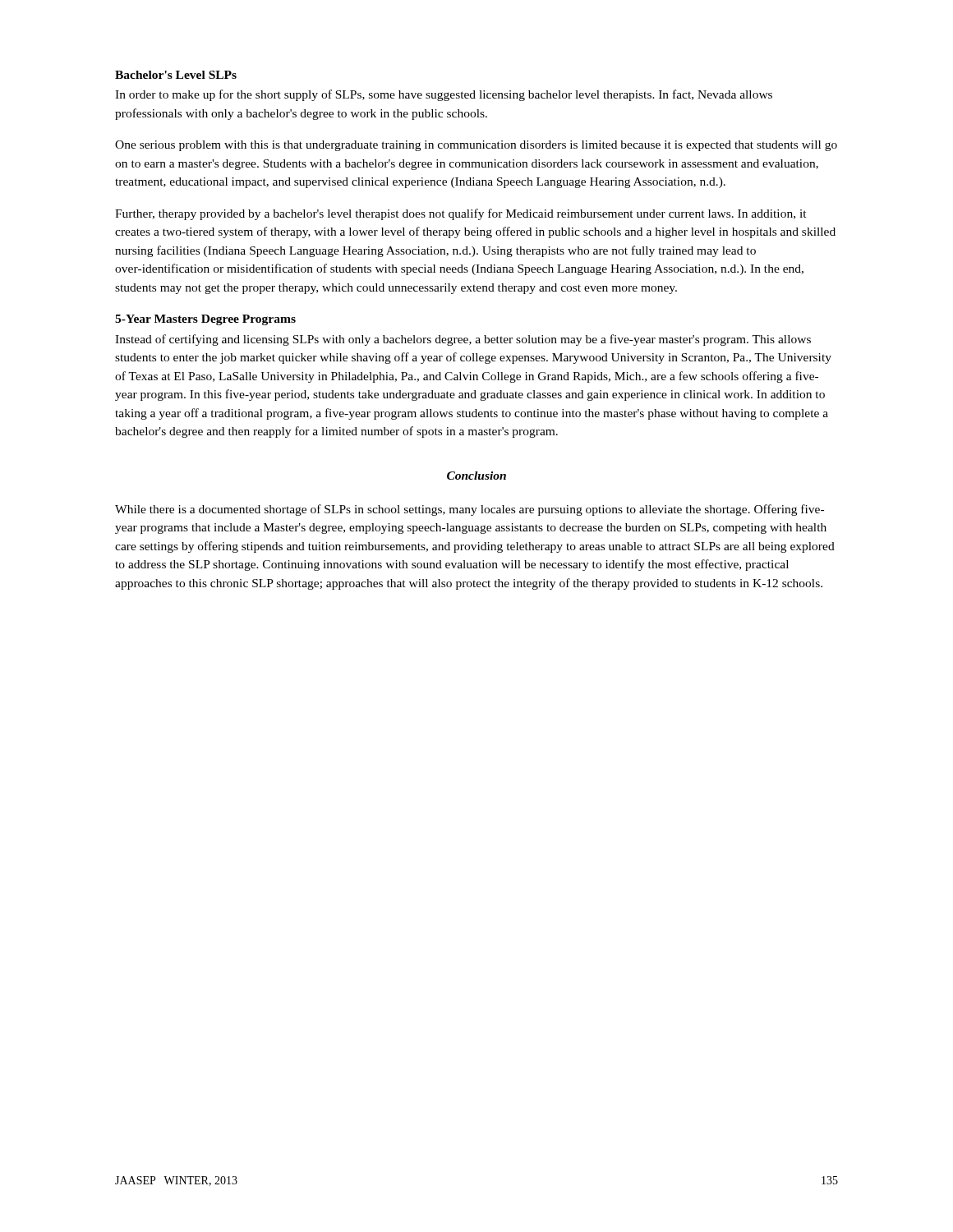Find the section header that says "Bachelor's Level SLPs"

point(176,74)
